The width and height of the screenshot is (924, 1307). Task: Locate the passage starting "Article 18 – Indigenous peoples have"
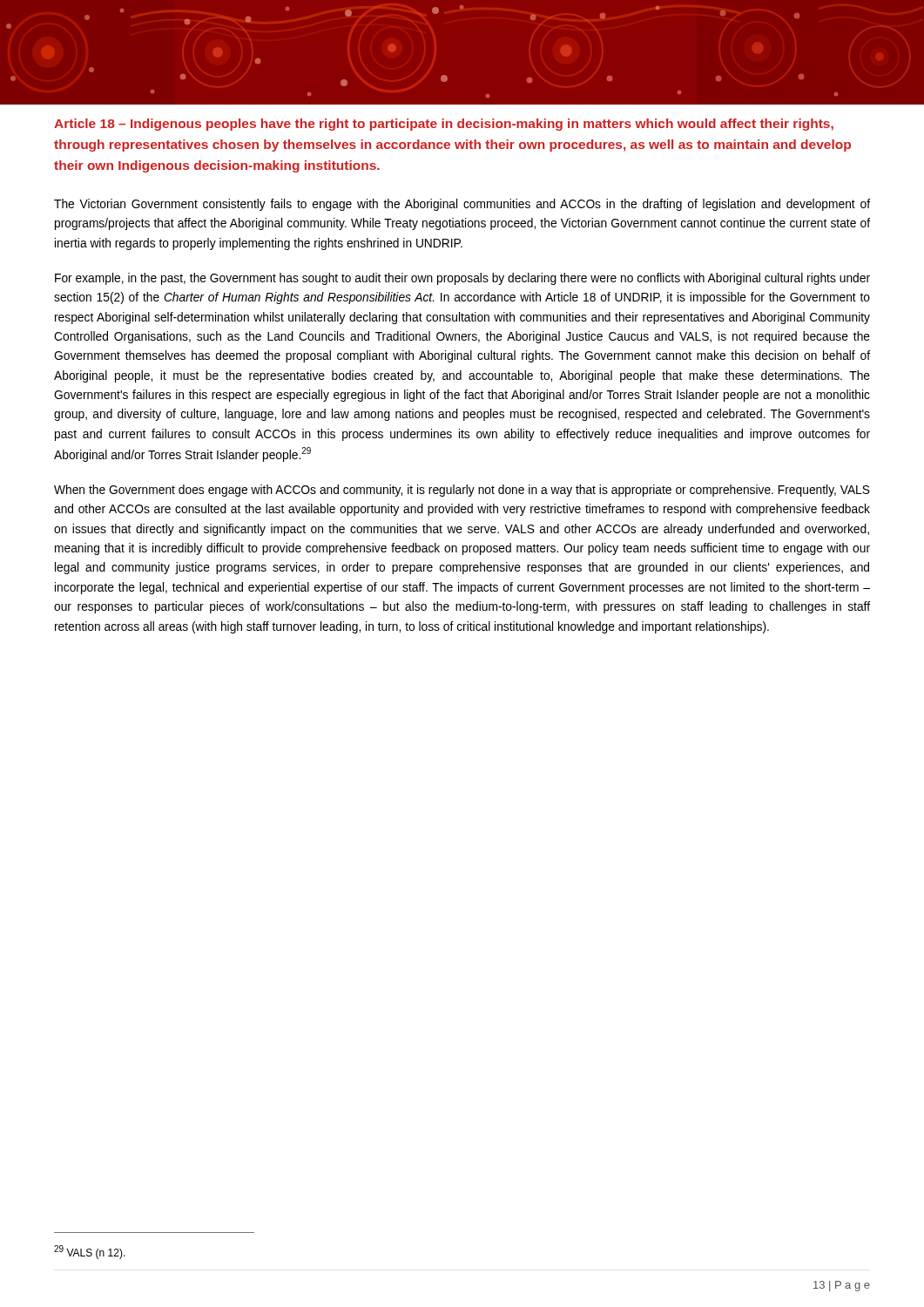(x=453, y=144)
